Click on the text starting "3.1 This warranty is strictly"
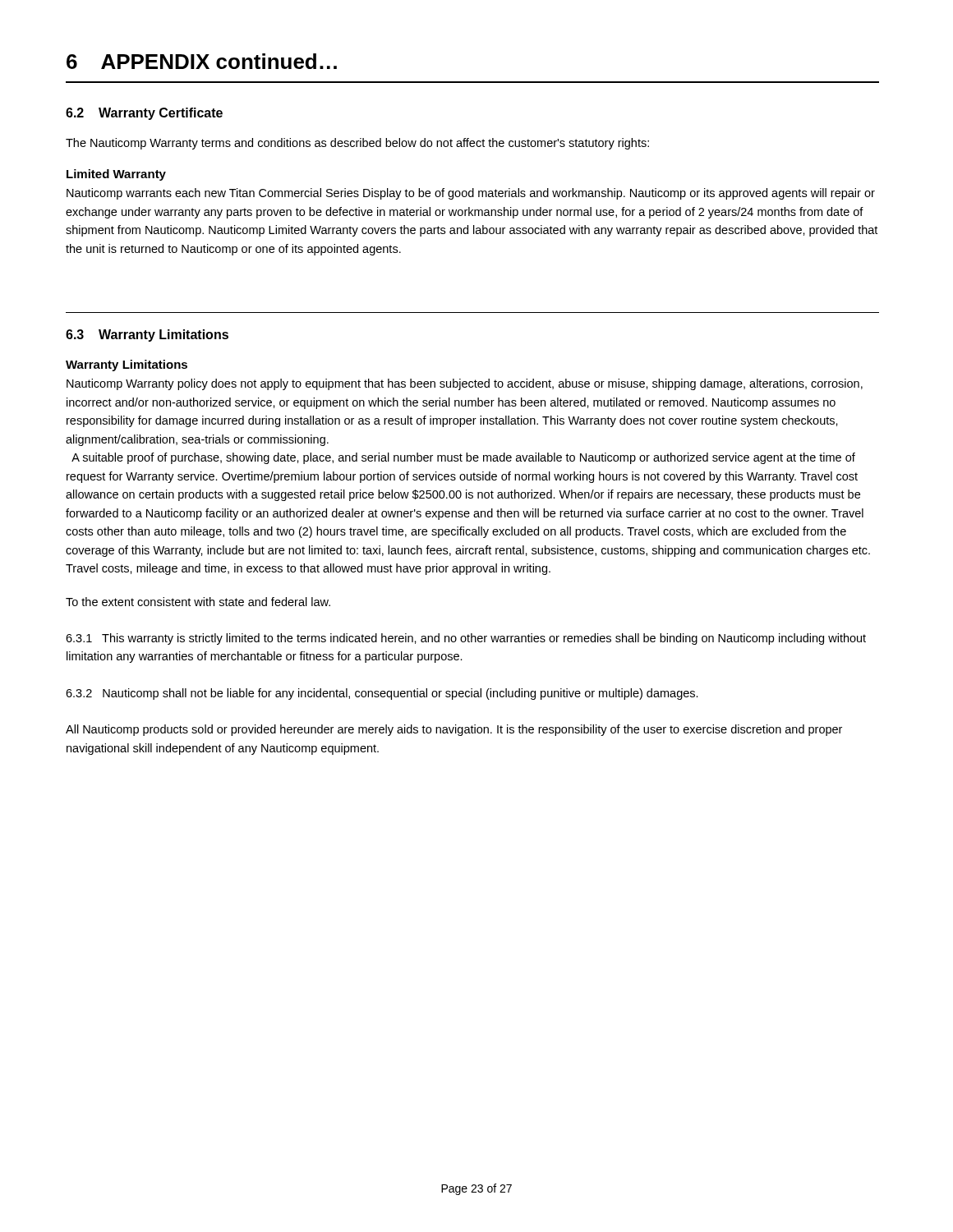Viewport: 953px width, 1232px height. (466, 647)
